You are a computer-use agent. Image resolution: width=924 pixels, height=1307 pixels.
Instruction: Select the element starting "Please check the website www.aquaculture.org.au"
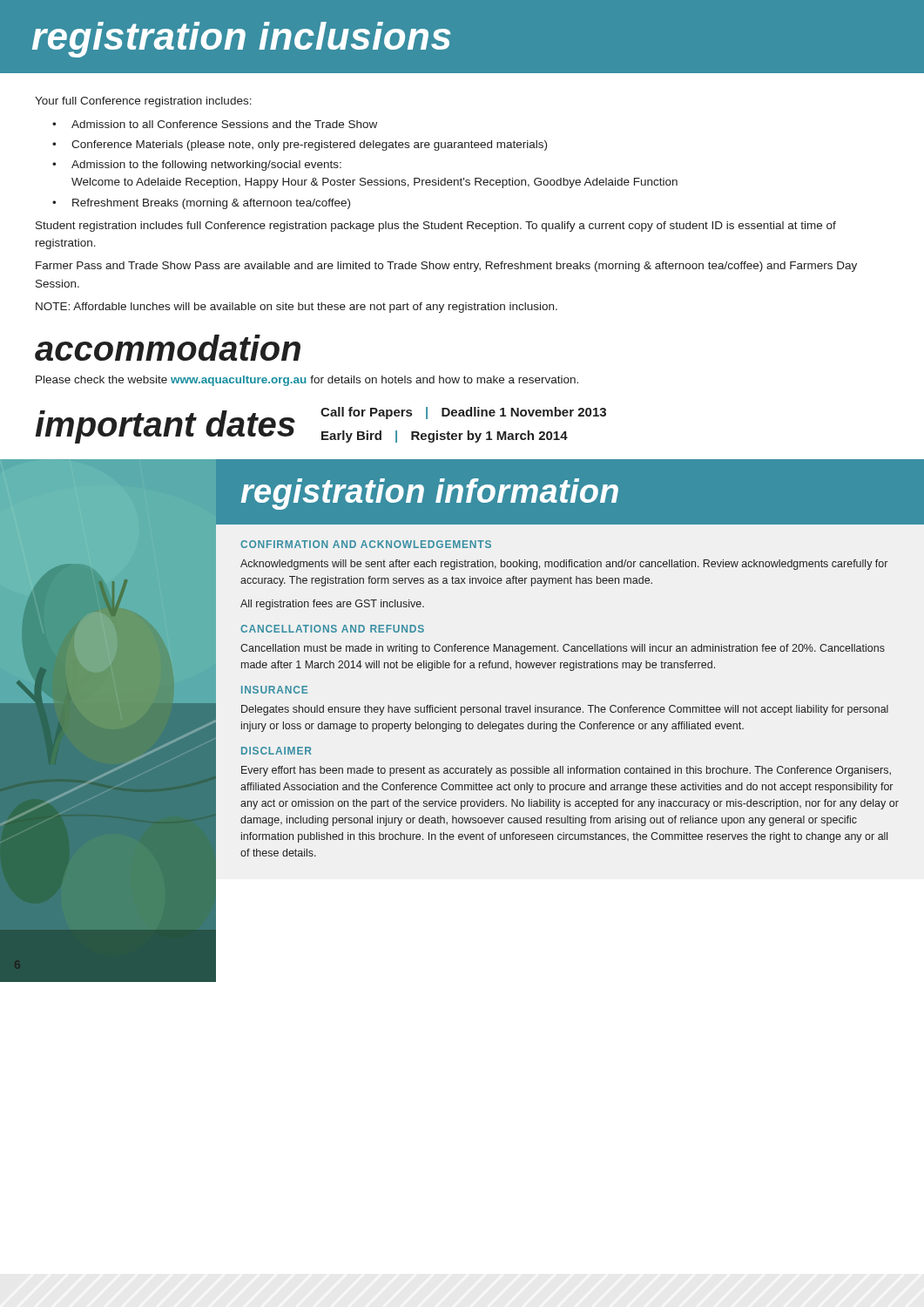307,380
